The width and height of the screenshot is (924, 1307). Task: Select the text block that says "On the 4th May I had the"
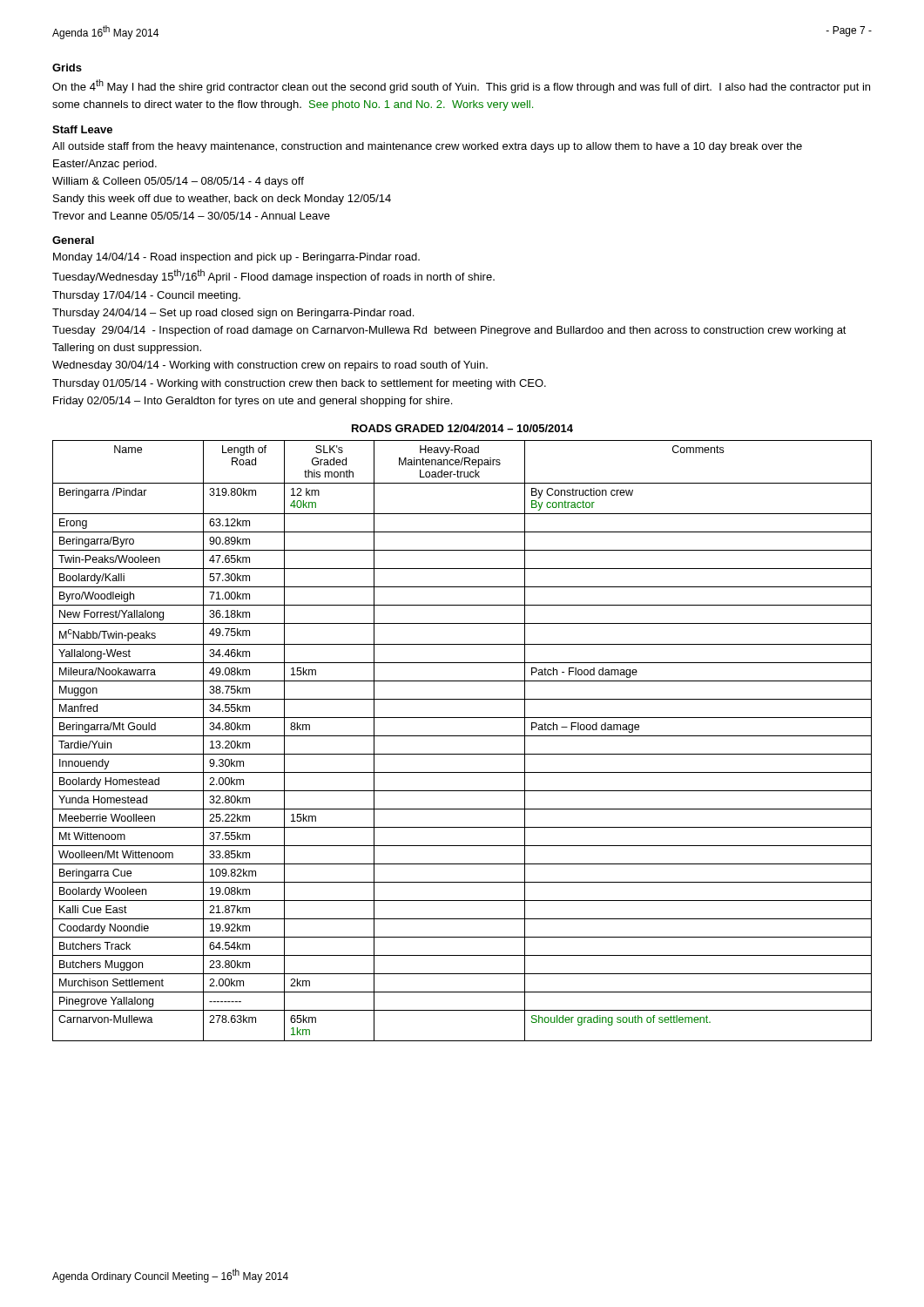click(x=462, y=94)
